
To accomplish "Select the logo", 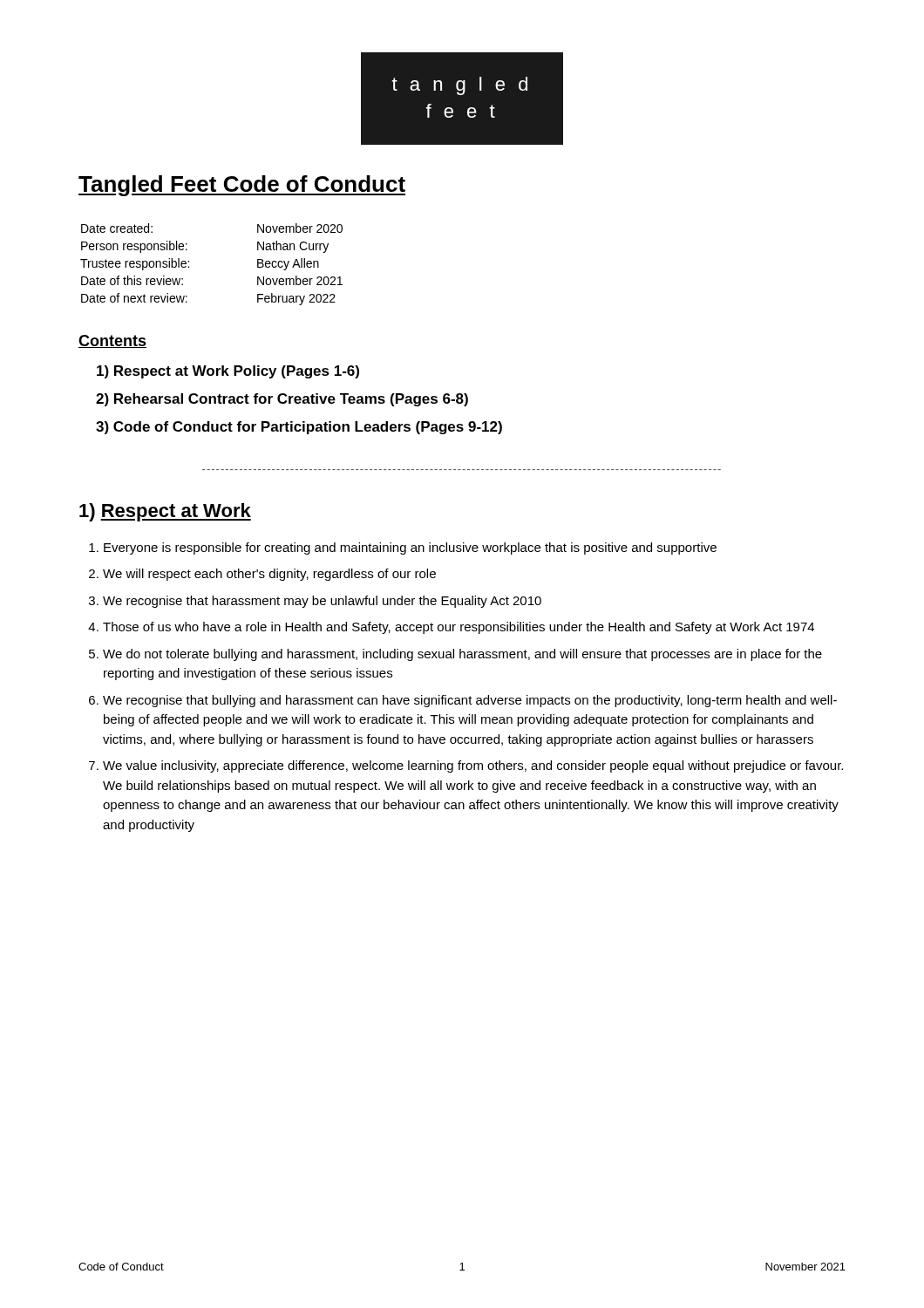I will click(x=462, y=98).
